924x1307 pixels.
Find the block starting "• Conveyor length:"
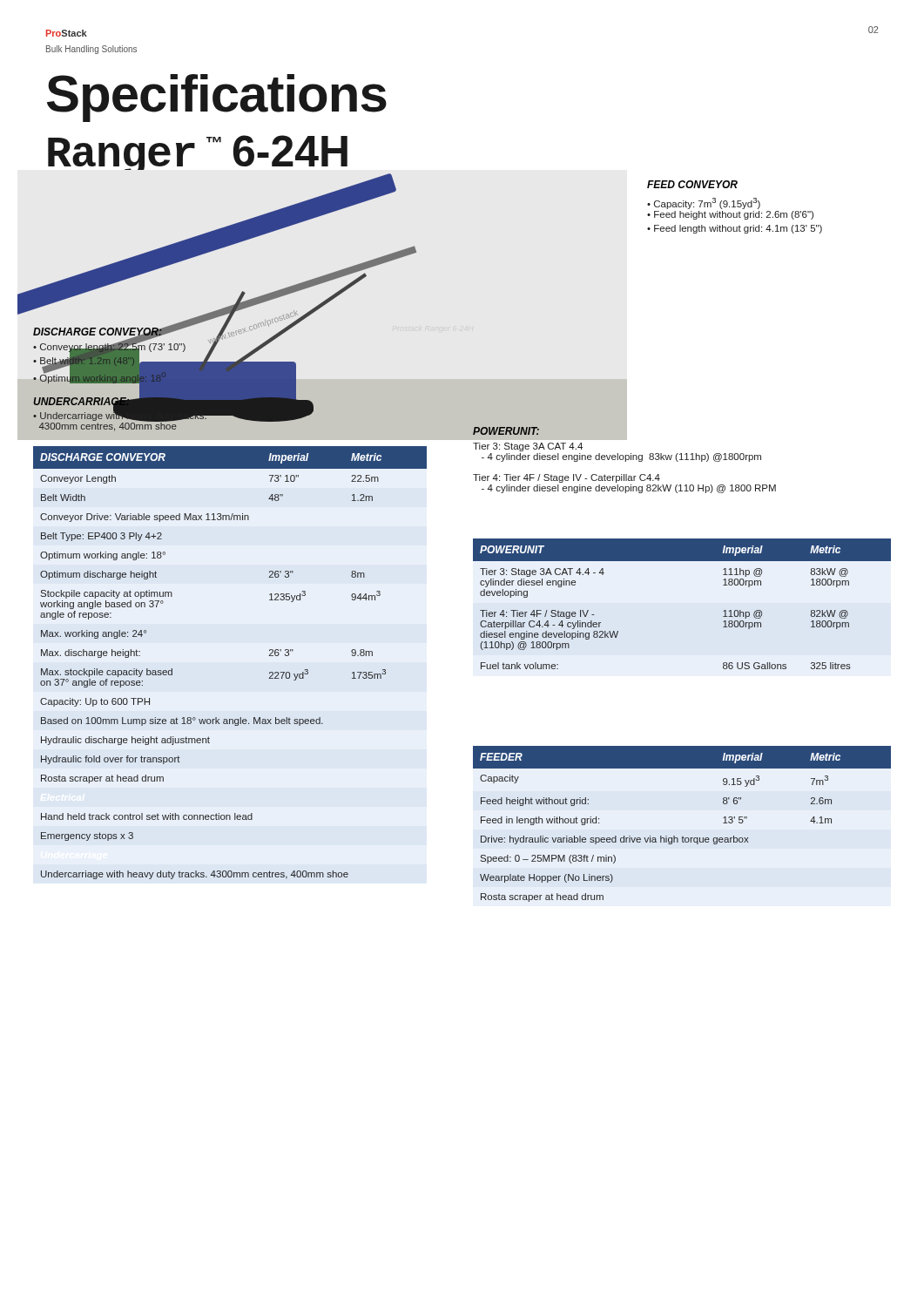click(109, 347)
